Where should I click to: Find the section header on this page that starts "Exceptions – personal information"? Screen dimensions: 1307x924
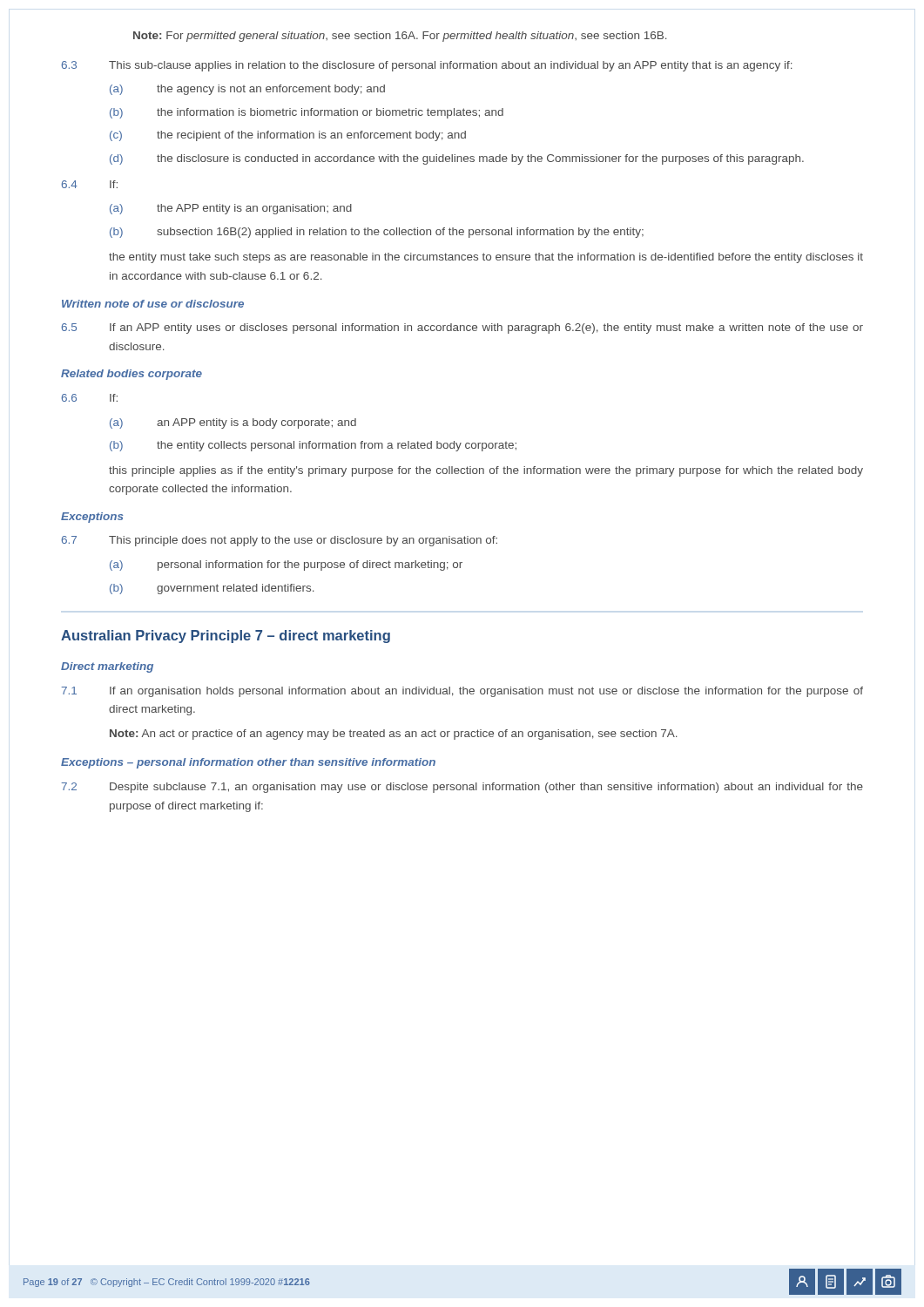[248, 762]
